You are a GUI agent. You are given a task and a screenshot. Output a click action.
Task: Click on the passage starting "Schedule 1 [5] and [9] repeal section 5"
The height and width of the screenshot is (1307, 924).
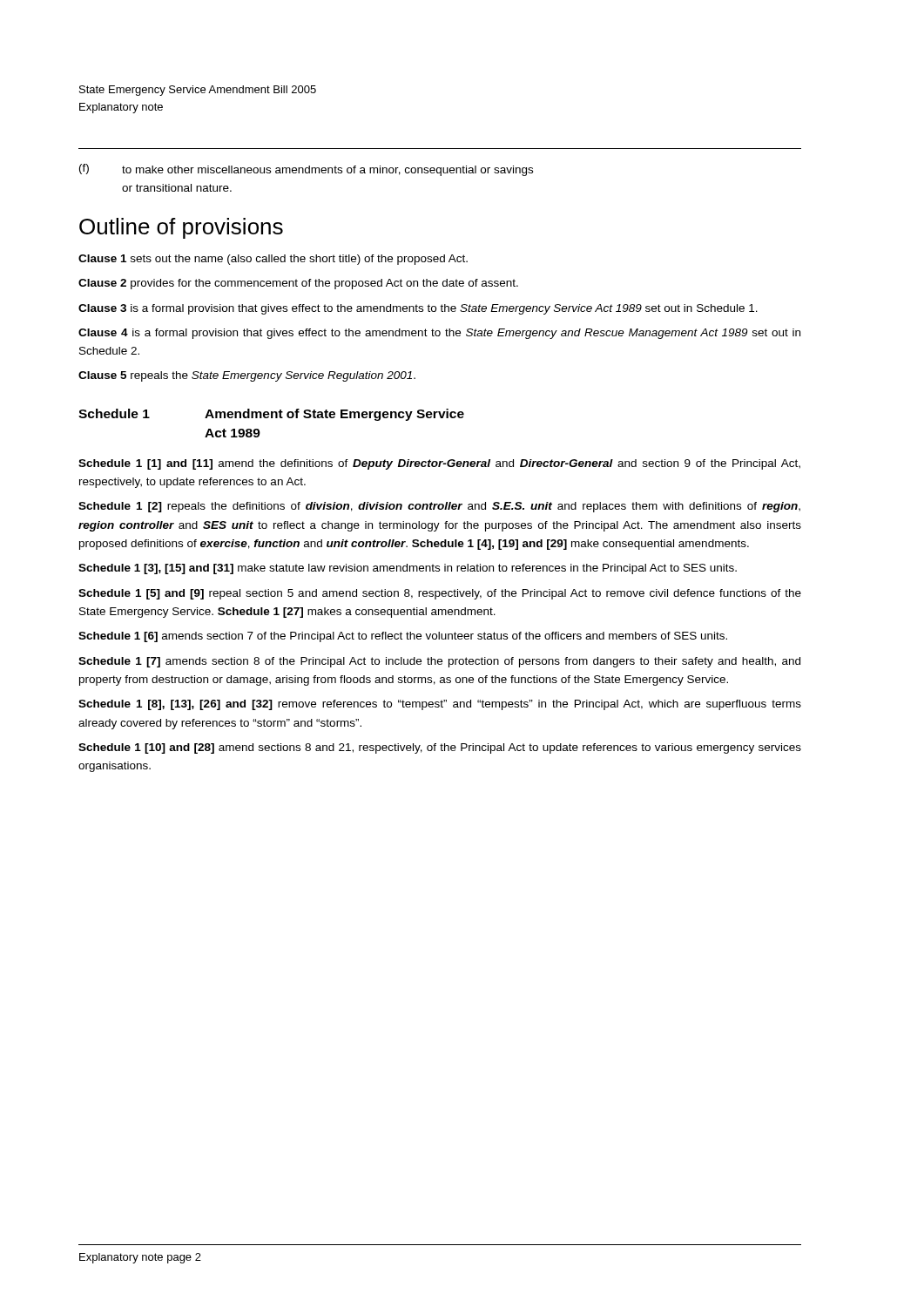tap(440, 602)
